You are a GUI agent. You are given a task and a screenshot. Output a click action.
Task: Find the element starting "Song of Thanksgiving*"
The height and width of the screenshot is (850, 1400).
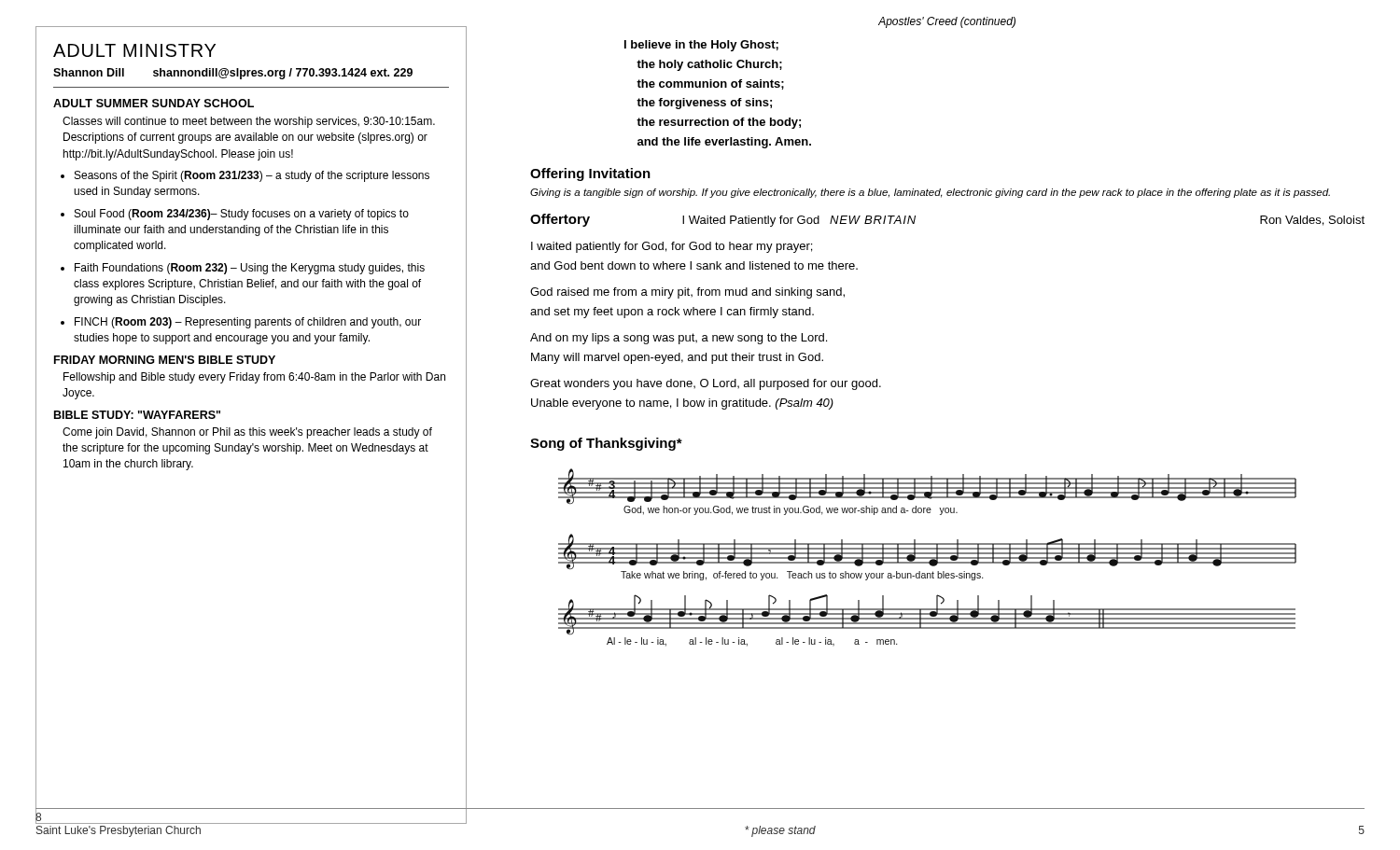click(606, 443)
